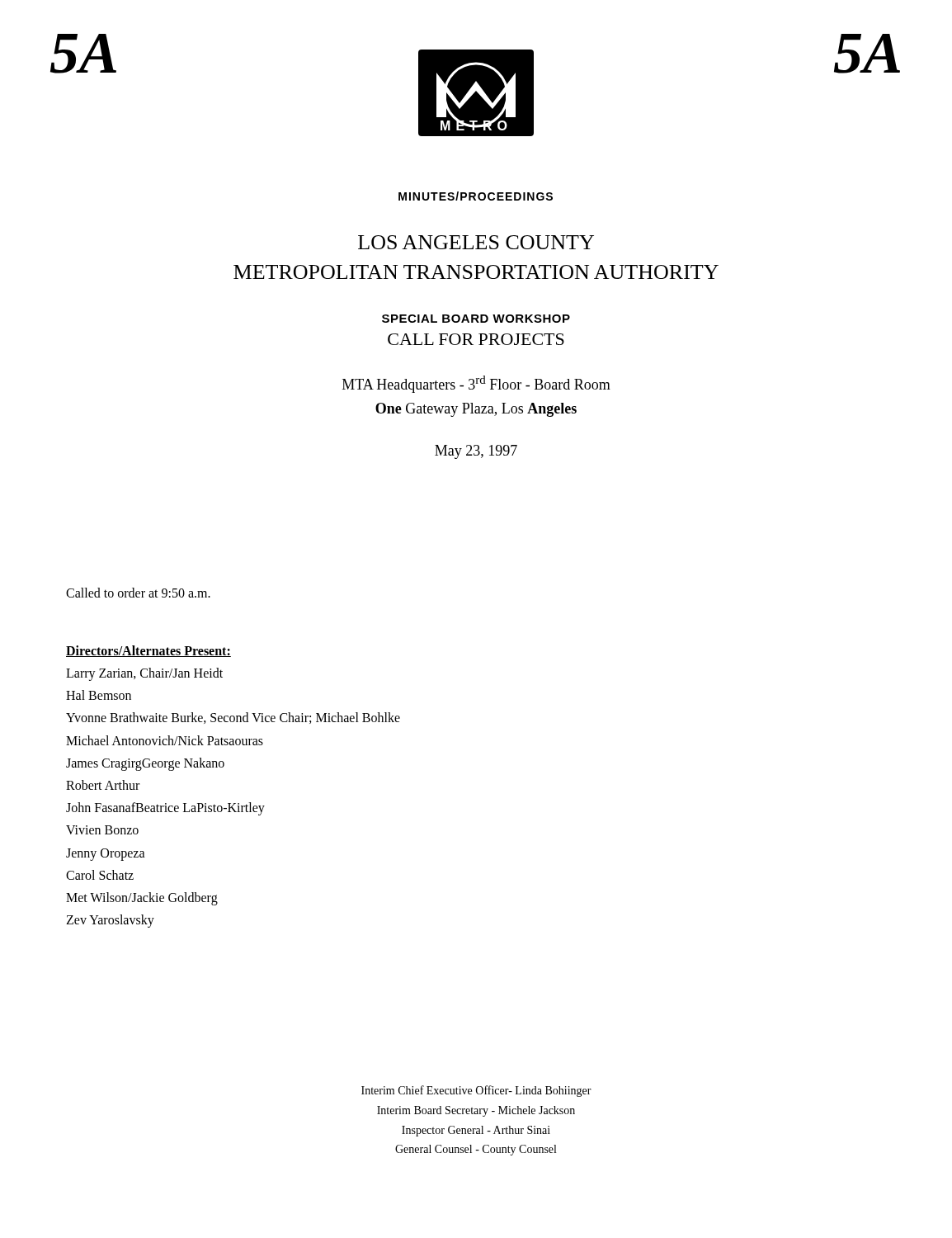This screenshot has width=952, height=1238.
Task: Find the block on this page that starts "MTA Headquarters - 3rd Floor"
Action: pos(476,395)
